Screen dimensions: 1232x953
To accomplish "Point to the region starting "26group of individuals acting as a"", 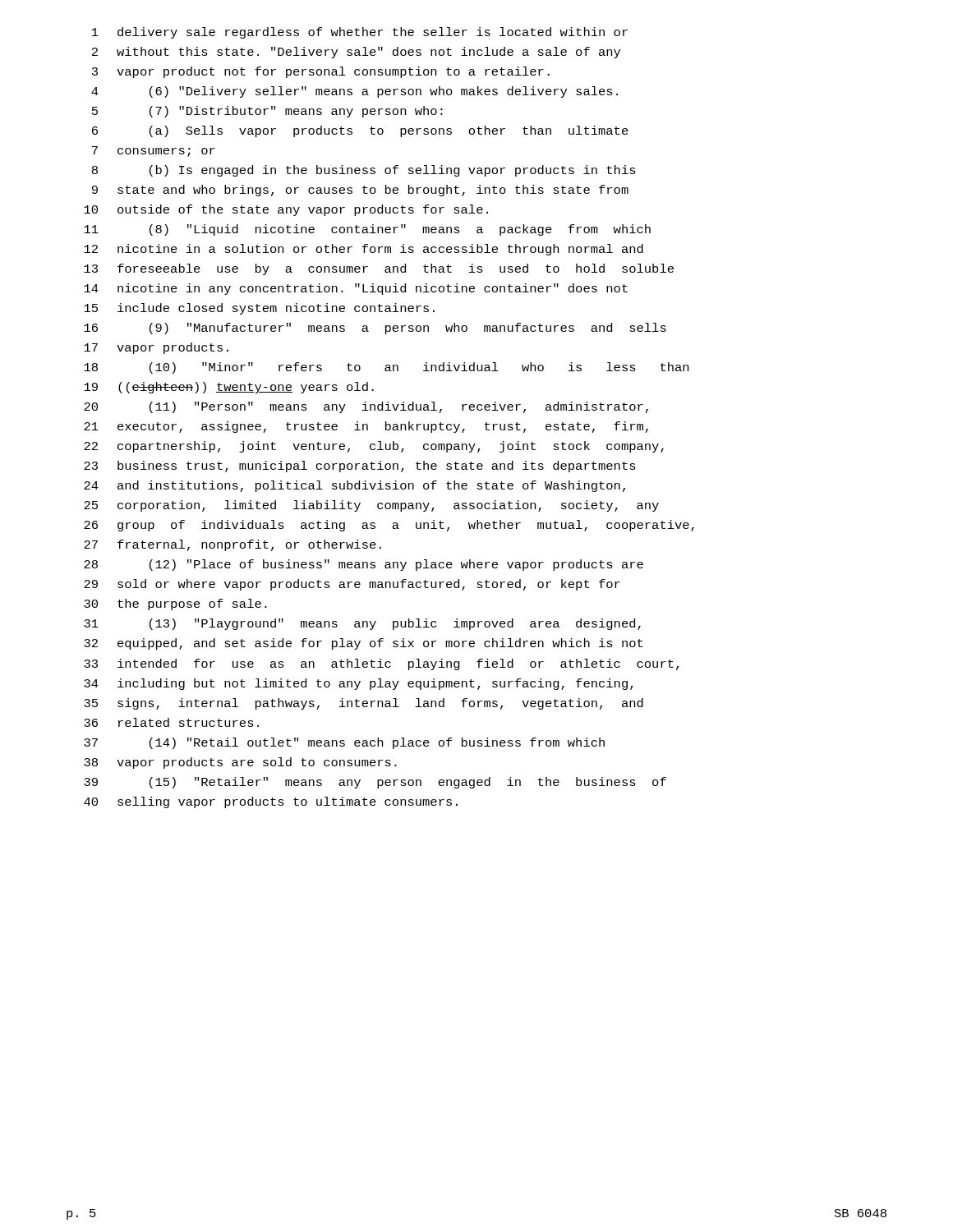I will click(x=476, y=526).
